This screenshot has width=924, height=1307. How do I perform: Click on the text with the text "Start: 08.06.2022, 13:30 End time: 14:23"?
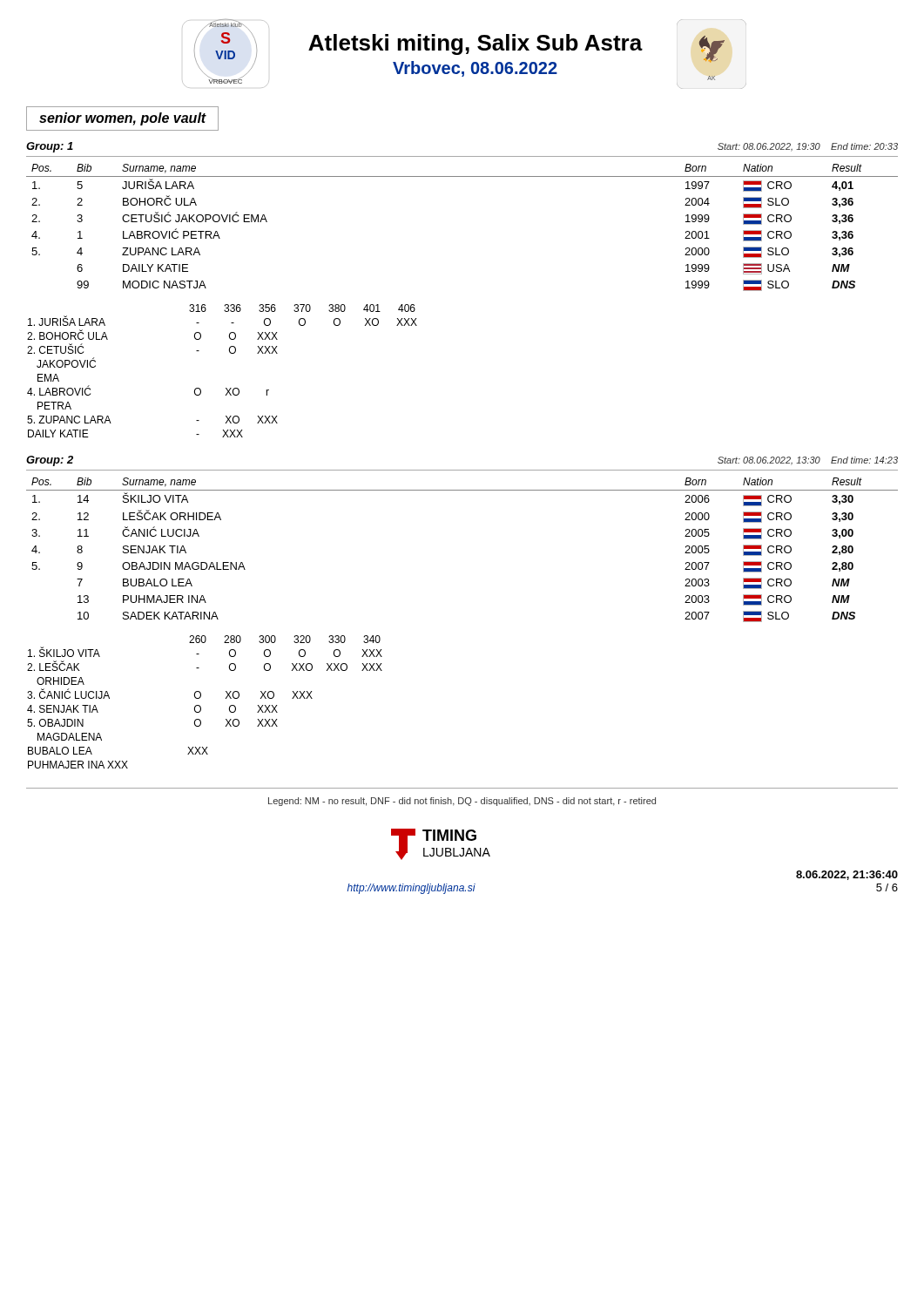pyautogui.click(x=808, y=460)
